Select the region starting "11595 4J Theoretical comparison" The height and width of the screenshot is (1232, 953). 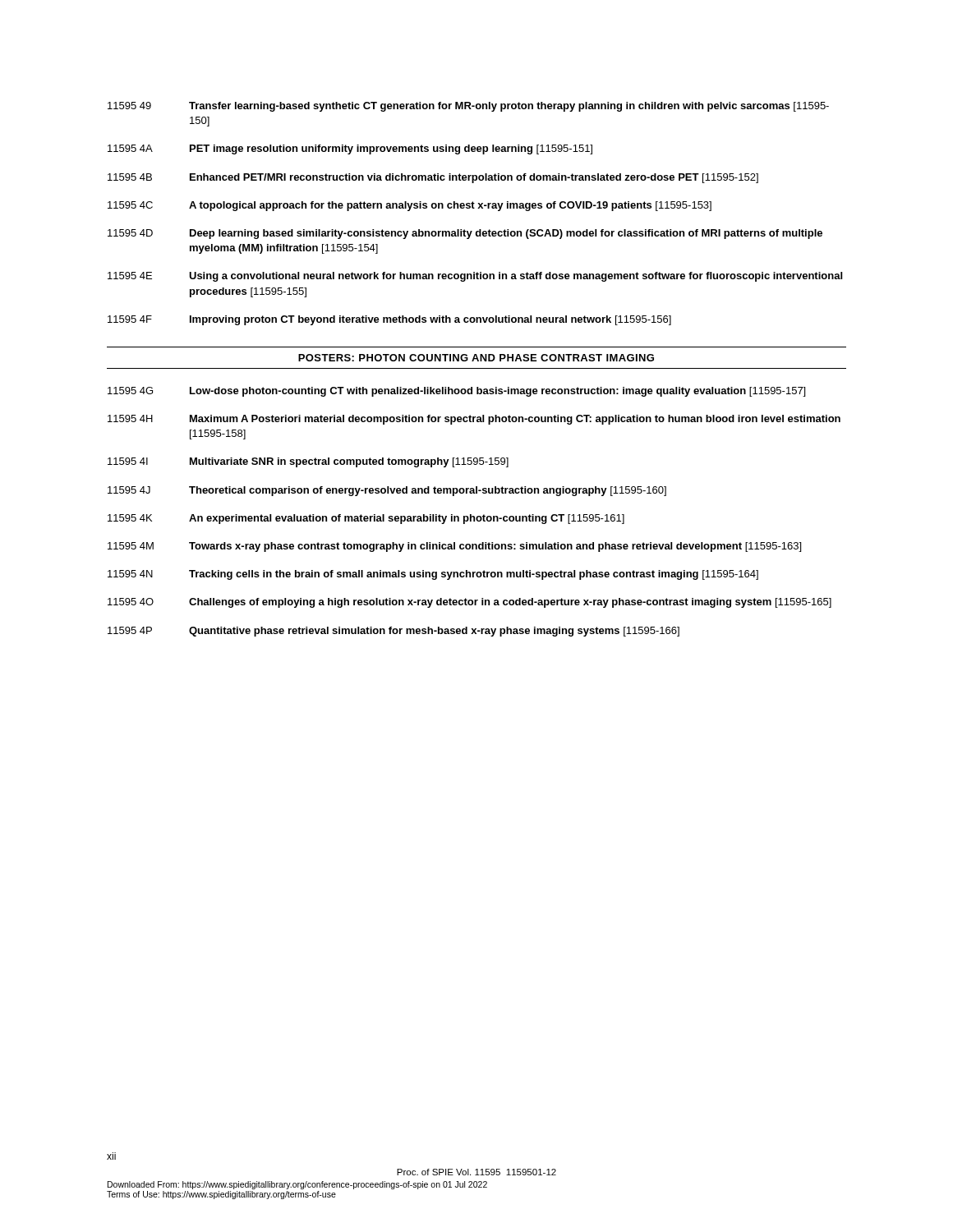click(387, 490)
